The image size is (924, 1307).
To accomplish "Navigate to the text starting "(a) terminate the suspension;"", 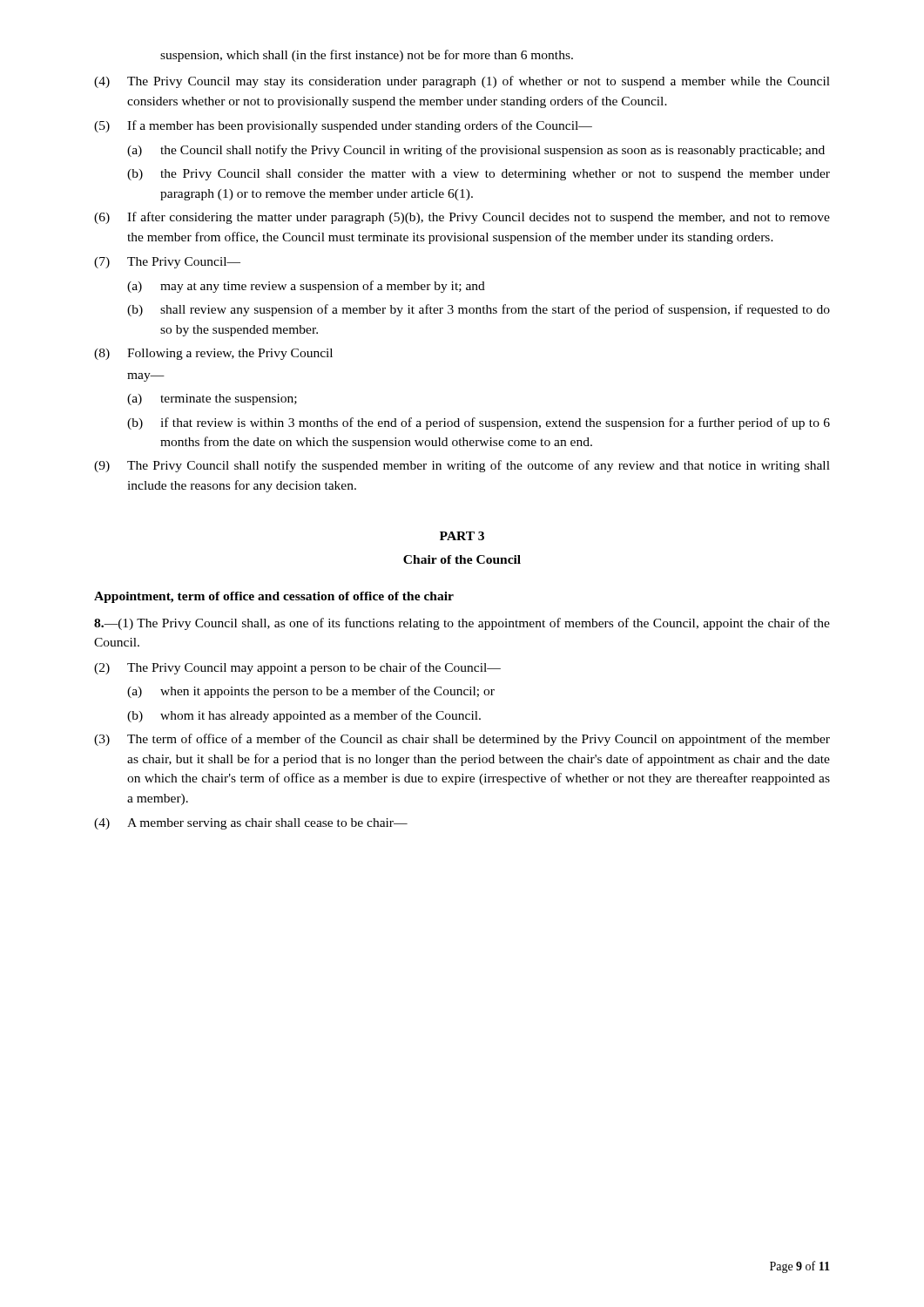I will tap(212, 400).
